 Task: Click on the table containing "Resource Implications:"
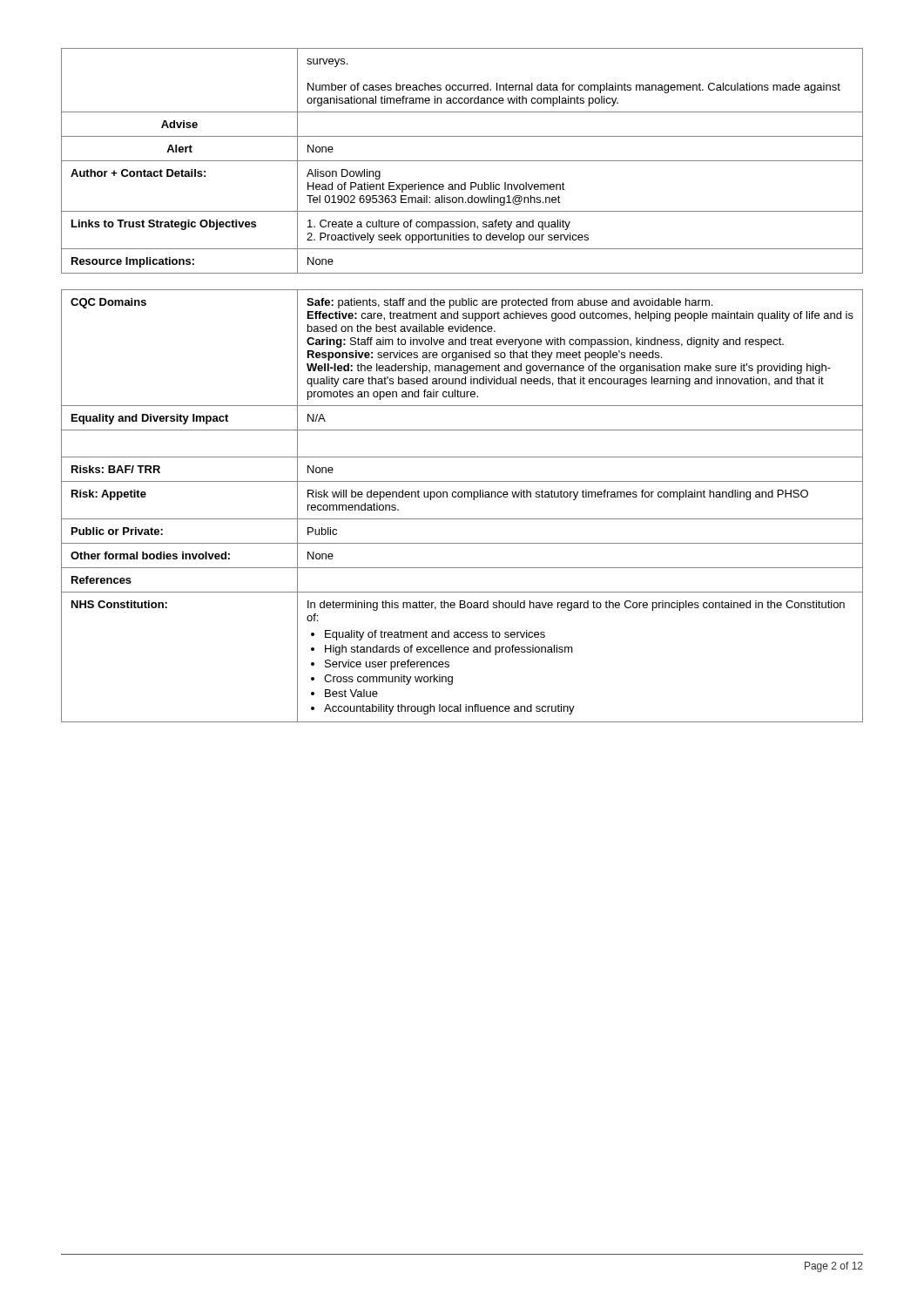coord(462,161)
